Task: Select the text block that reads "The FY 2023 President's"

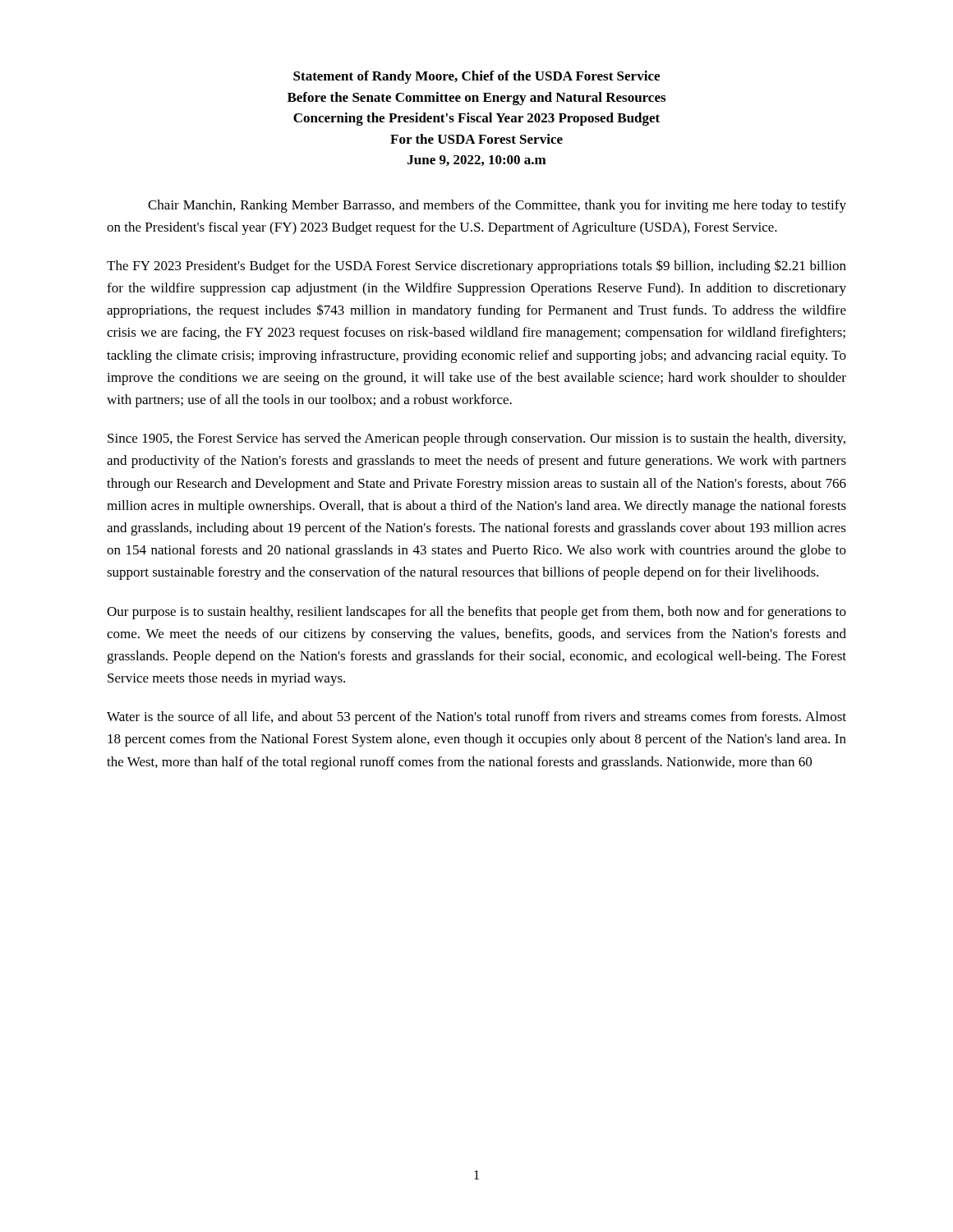Action: pyautogui.click(x=476, y=333)
